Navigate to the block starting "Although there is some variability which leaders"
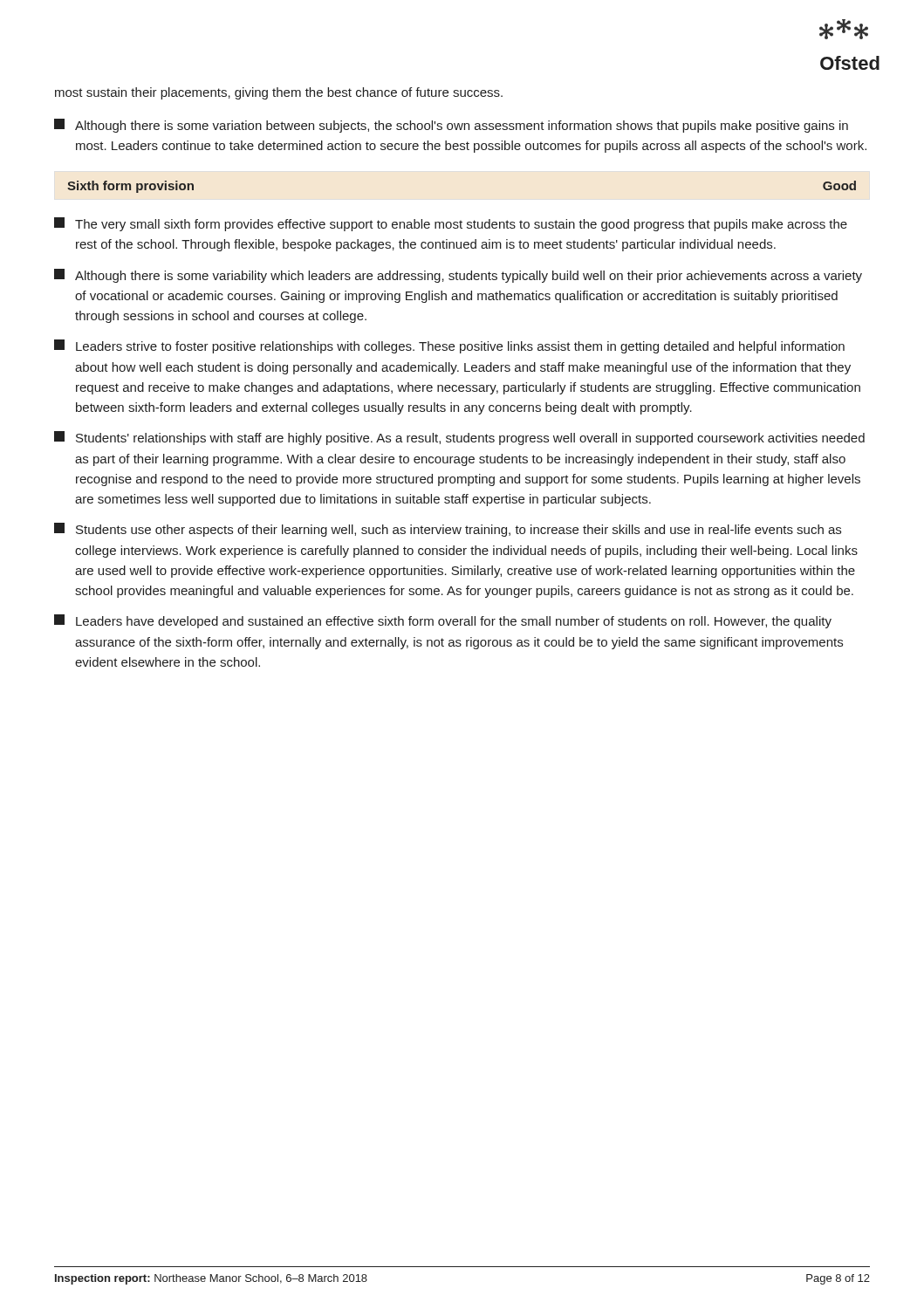924x1309 pixels. tap(462, 295)
